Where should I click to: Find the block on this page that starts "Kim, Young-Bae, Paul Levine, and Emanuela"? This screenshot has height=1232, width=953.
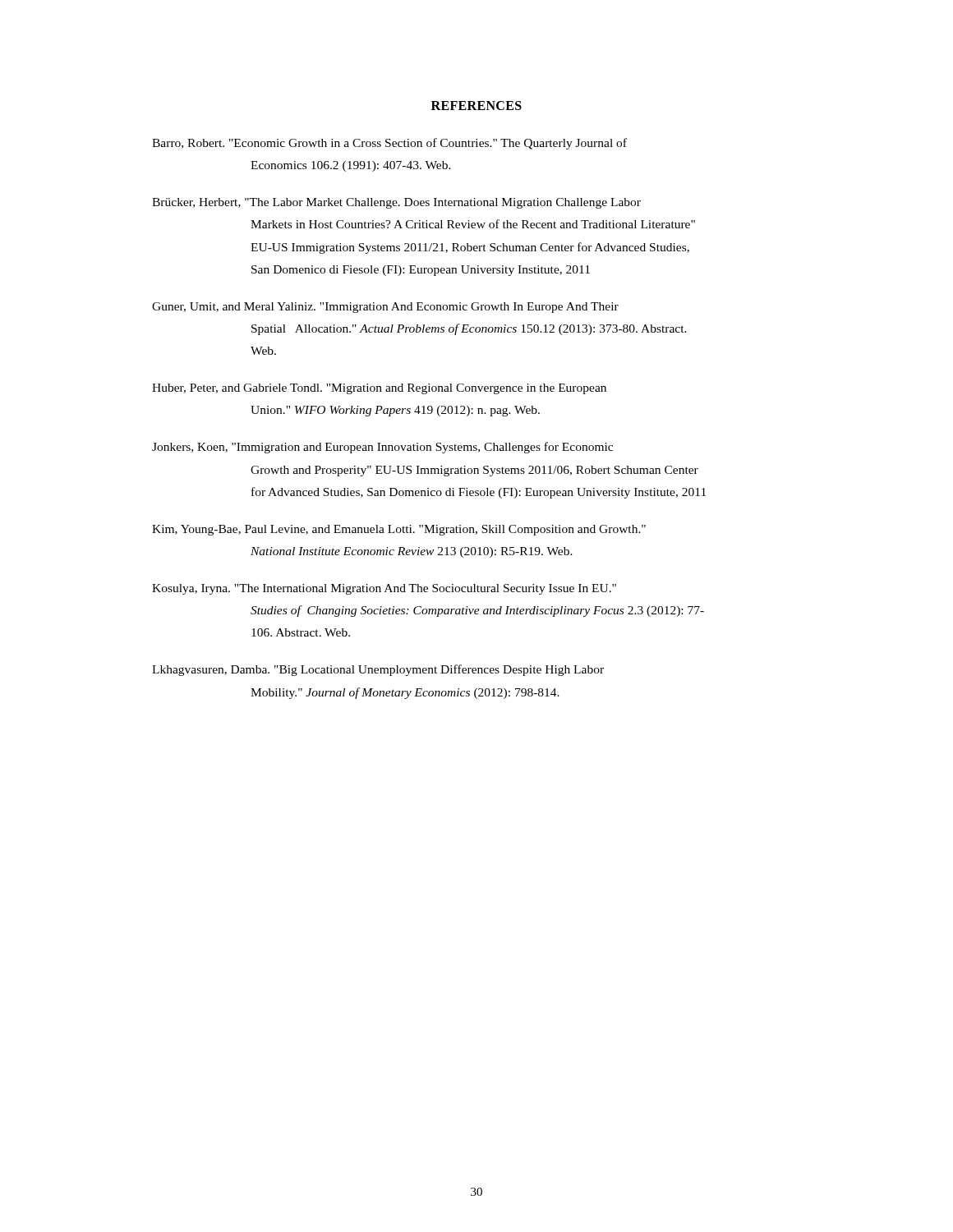476,539
